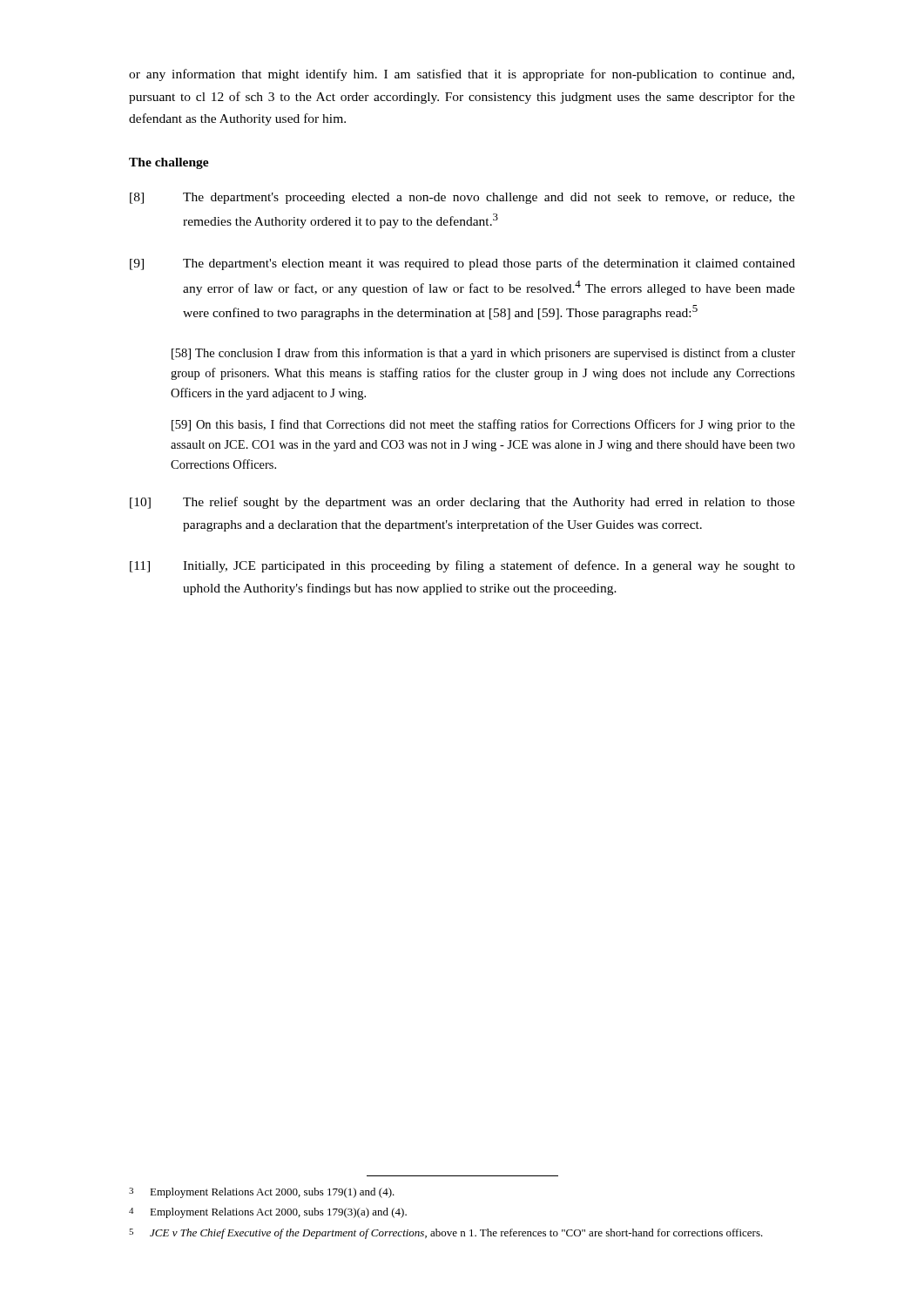Point to the passage starting "5 JCE v The"
Image resolution: width=924 pixels, height=1307 pixels.
coord(446,1232)
